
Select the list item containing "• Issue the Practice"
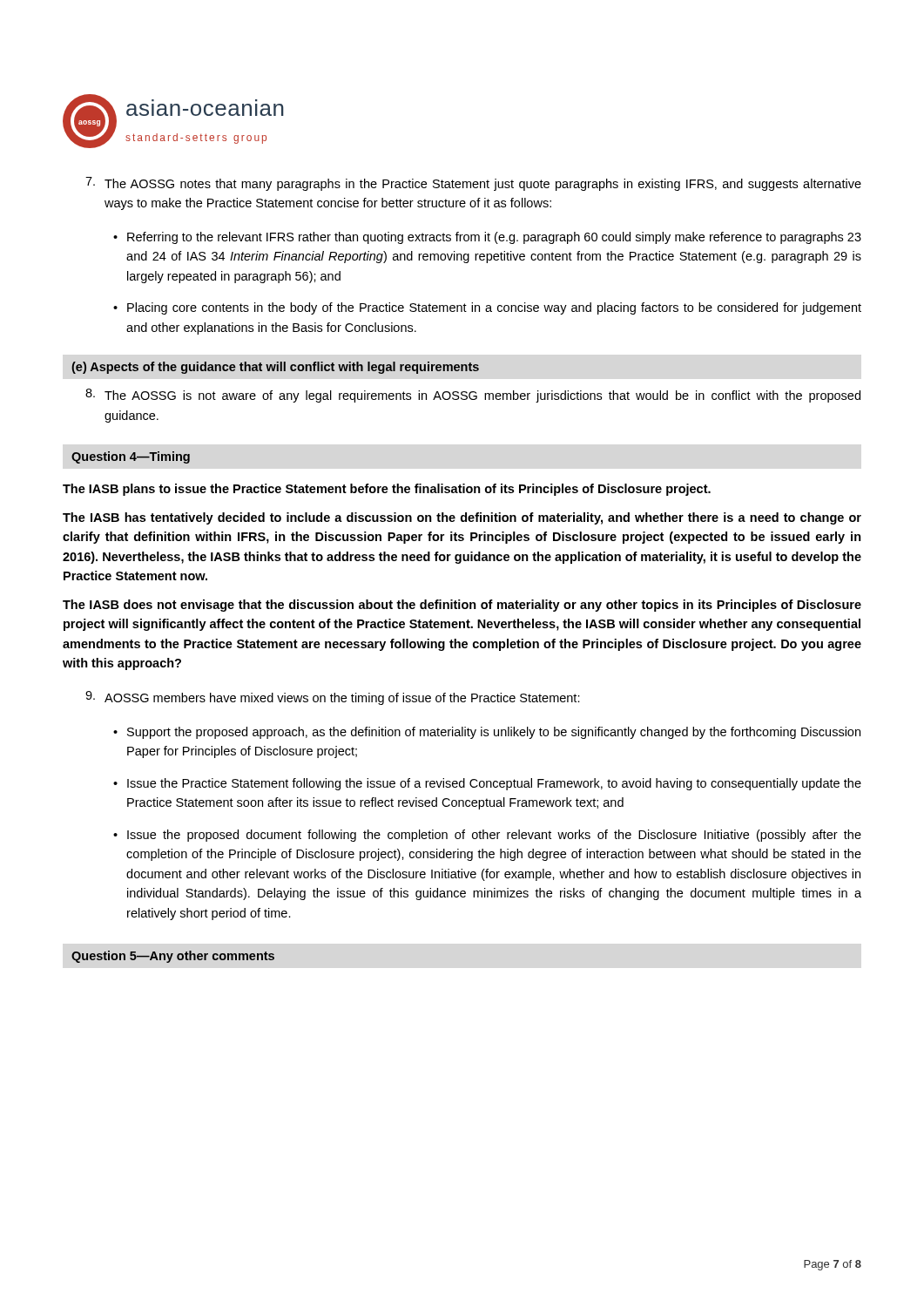(x=487, y=793)
